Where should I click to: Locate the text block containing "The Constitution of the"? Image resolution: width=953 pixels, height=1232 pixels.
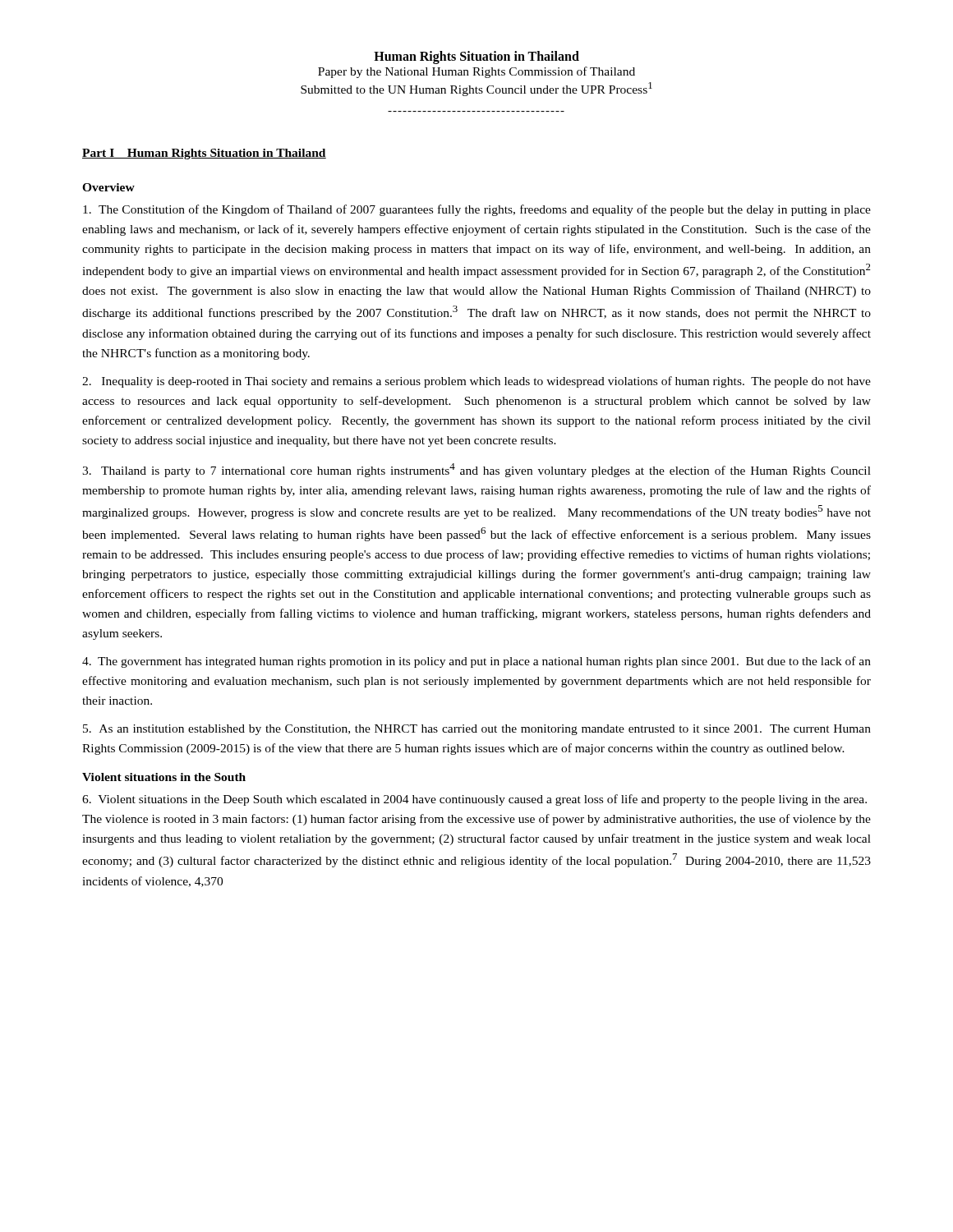tap(476, 281)
